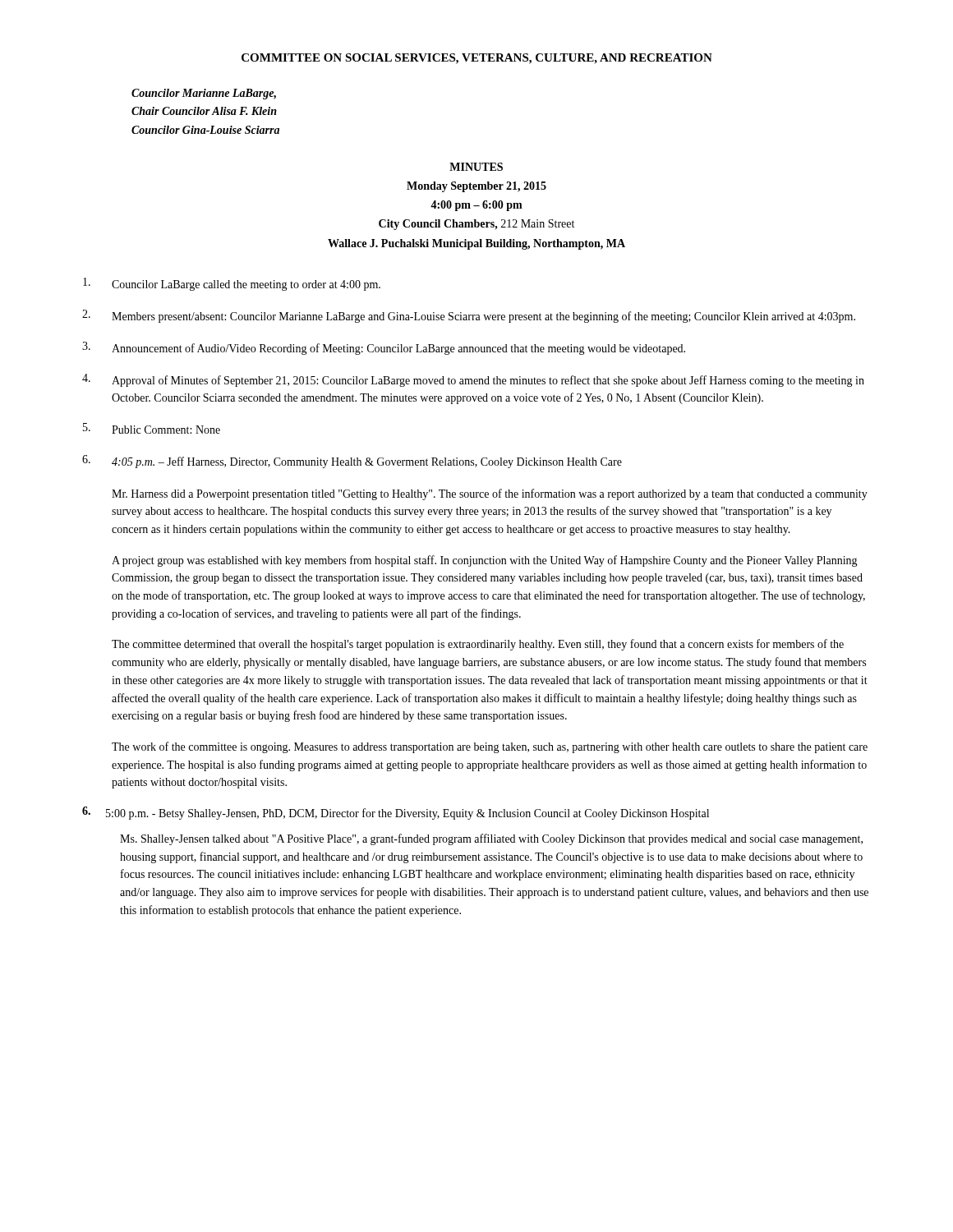The width and height of the screenshot is (953, 1232).
Task: Select the text block with the text "A project group was"
Action: click(x=489, y=587)
